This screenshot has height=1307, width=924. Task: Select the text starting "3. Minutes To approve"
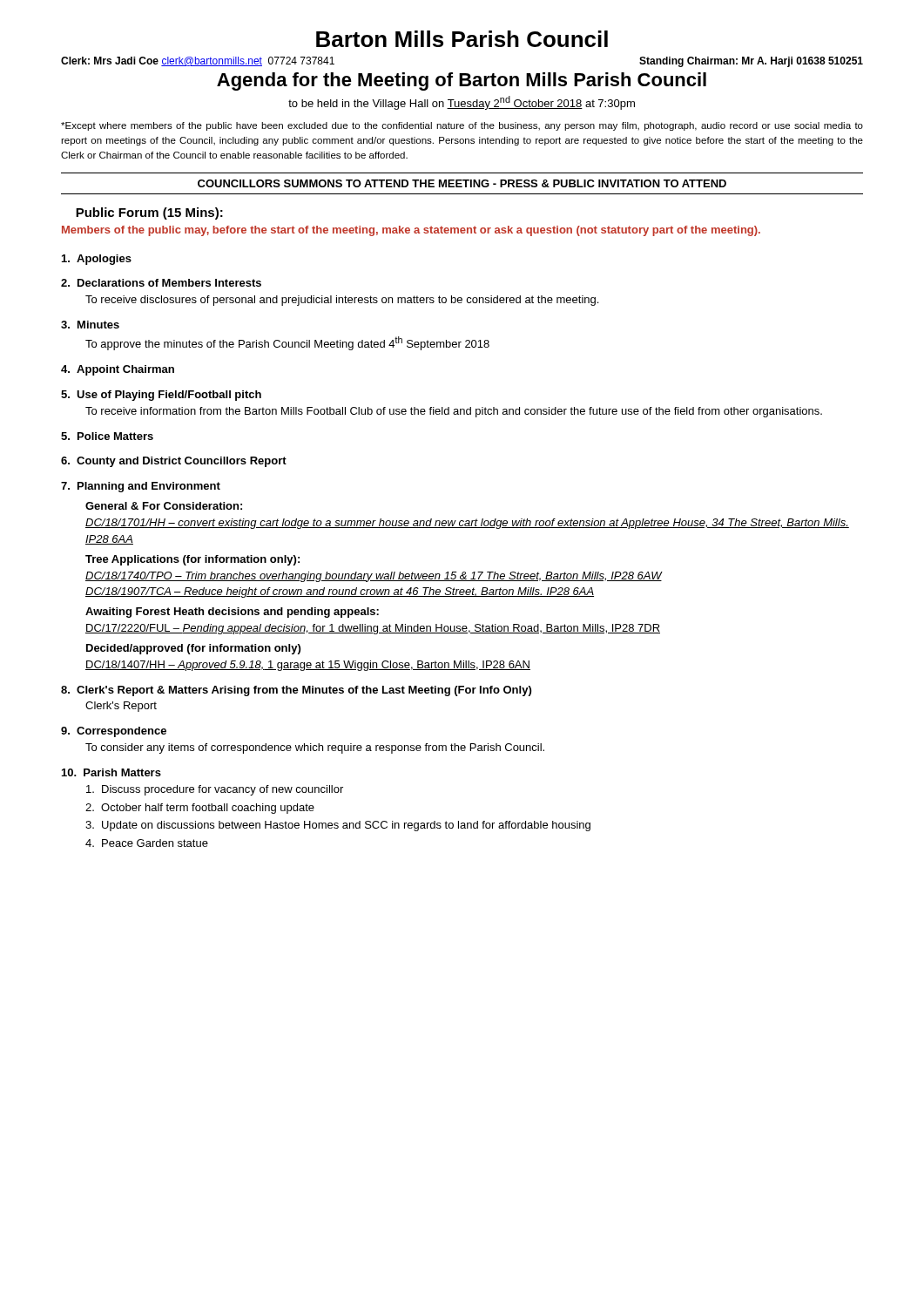click(462, 336)
